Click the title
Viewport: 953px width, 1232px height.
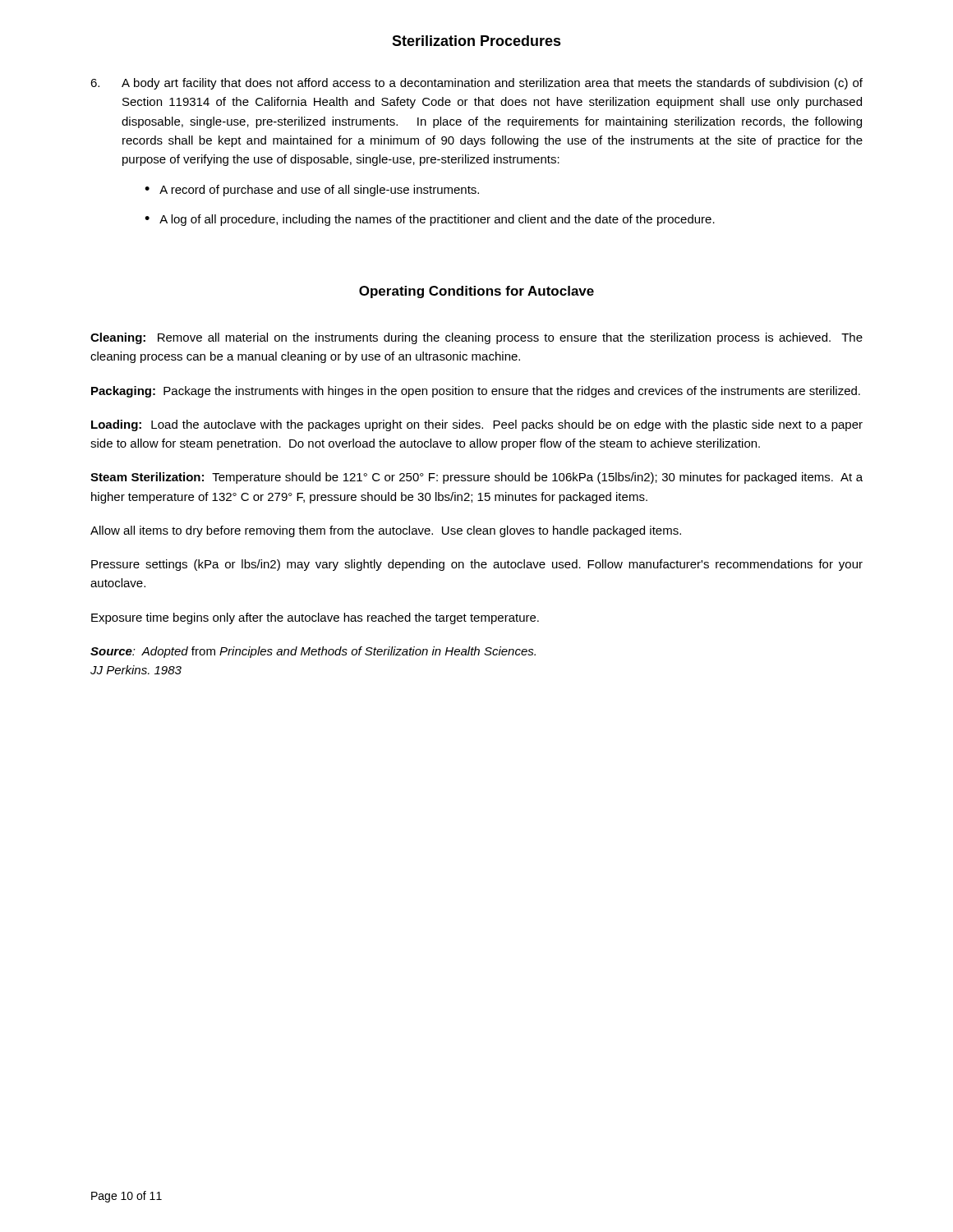tap(476, 41)
